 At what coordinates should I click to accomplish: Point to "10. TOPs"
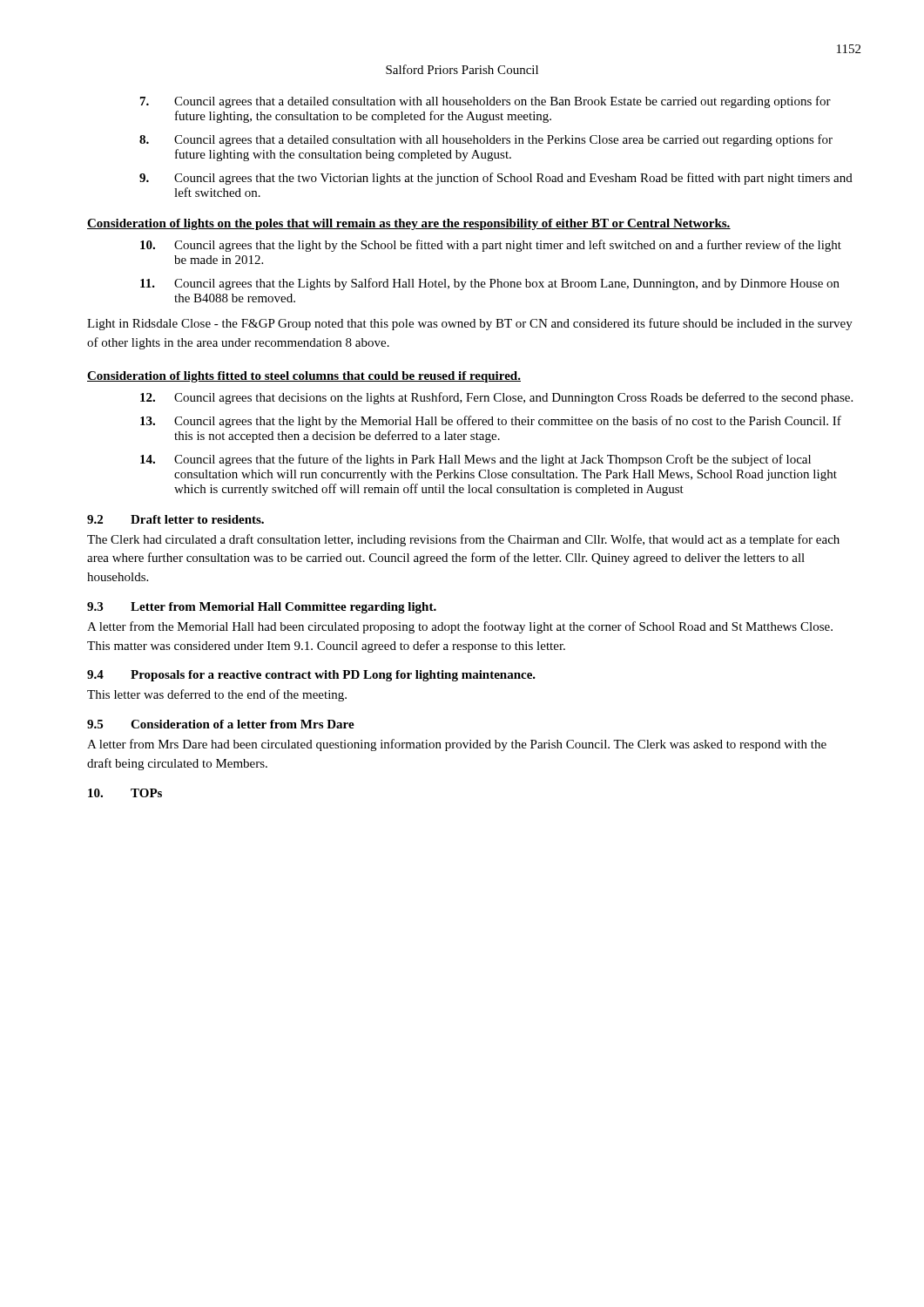[x=125, y=793]
